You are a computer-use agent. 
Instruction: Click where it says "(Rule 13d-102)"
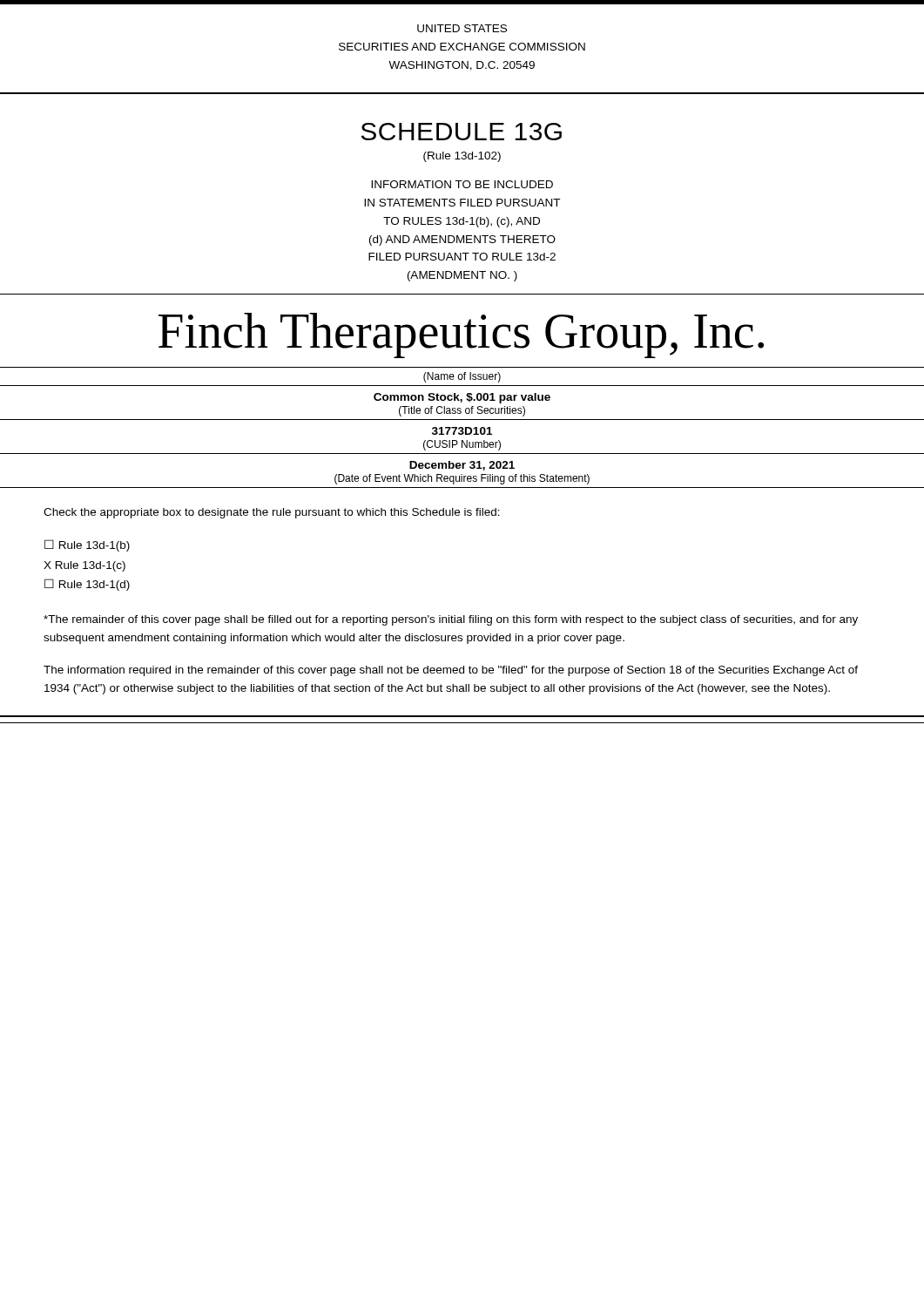pyautogui.click(x=462, y=155)
